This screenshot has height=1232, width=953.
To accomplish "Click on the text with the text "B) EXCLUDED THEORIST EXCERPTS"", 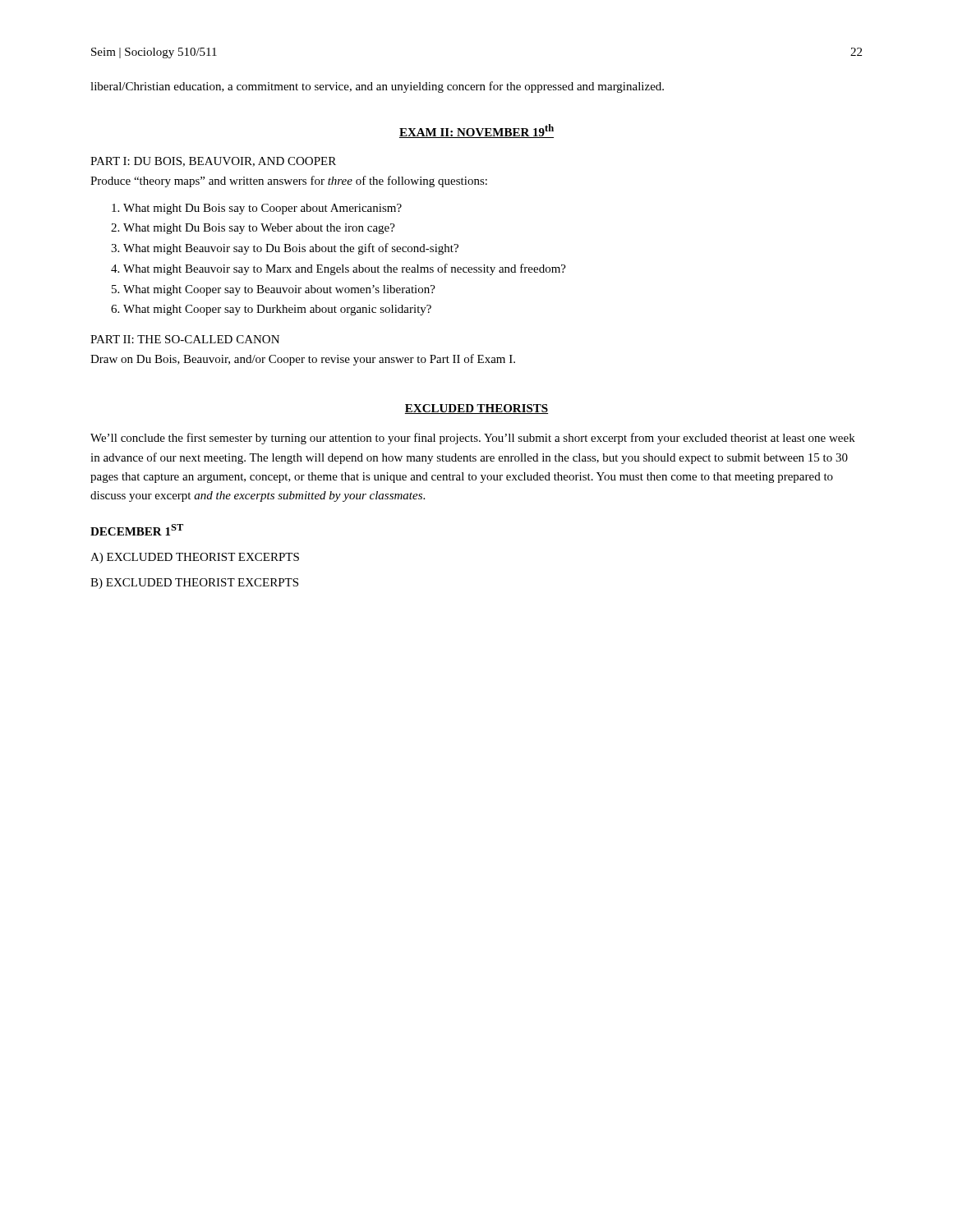I will click(x=195, y=583).
